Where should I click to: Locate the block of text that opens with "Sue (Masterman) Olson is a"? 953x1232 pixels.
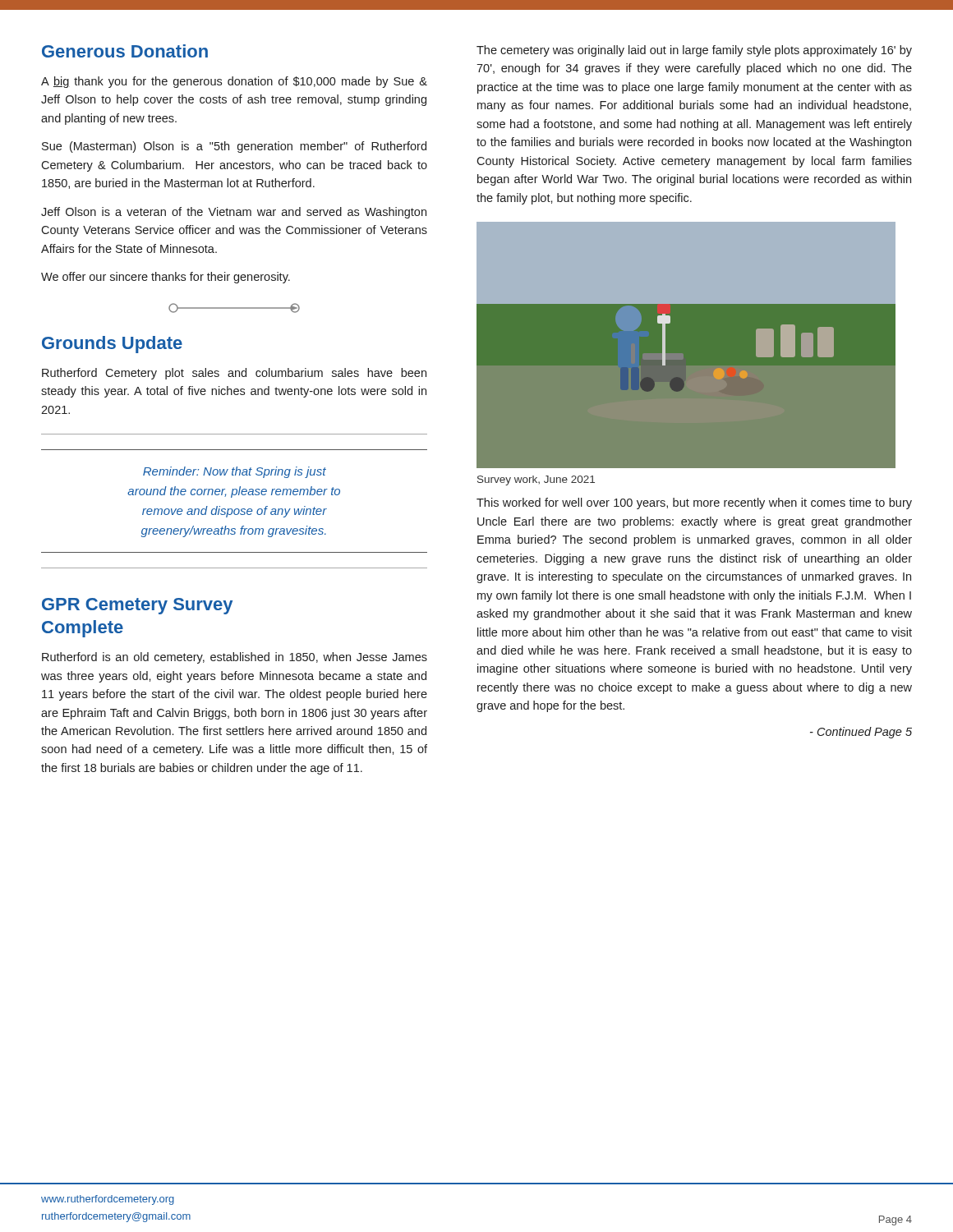[x=234, y=165]
